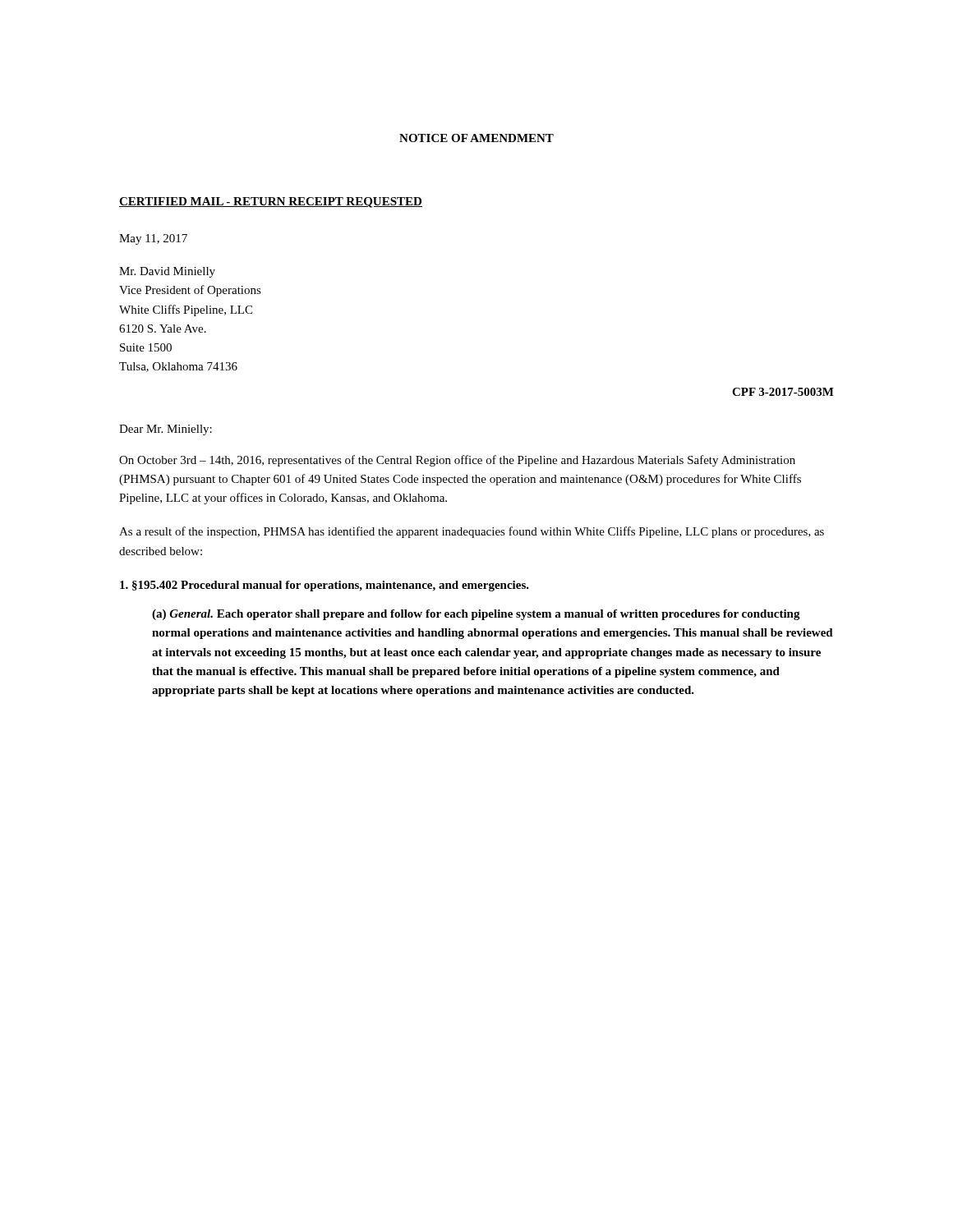Click on the text block with the text "On October 3rd –"

click(x=460, y=479)
